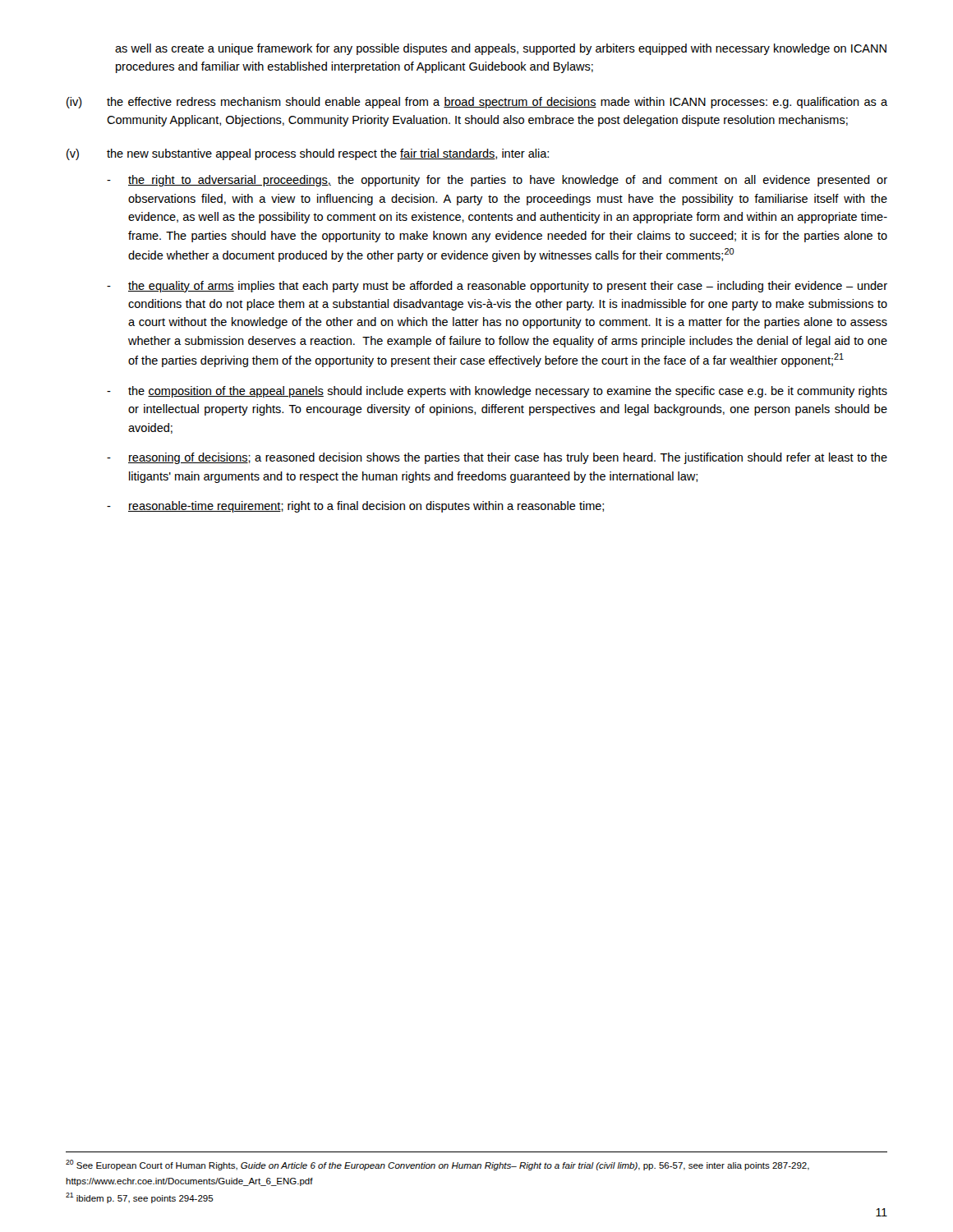Click on the text block containing "as well as create a unique"
The height and width of the screenshot is (1232, 953).
tap(501, 58)
